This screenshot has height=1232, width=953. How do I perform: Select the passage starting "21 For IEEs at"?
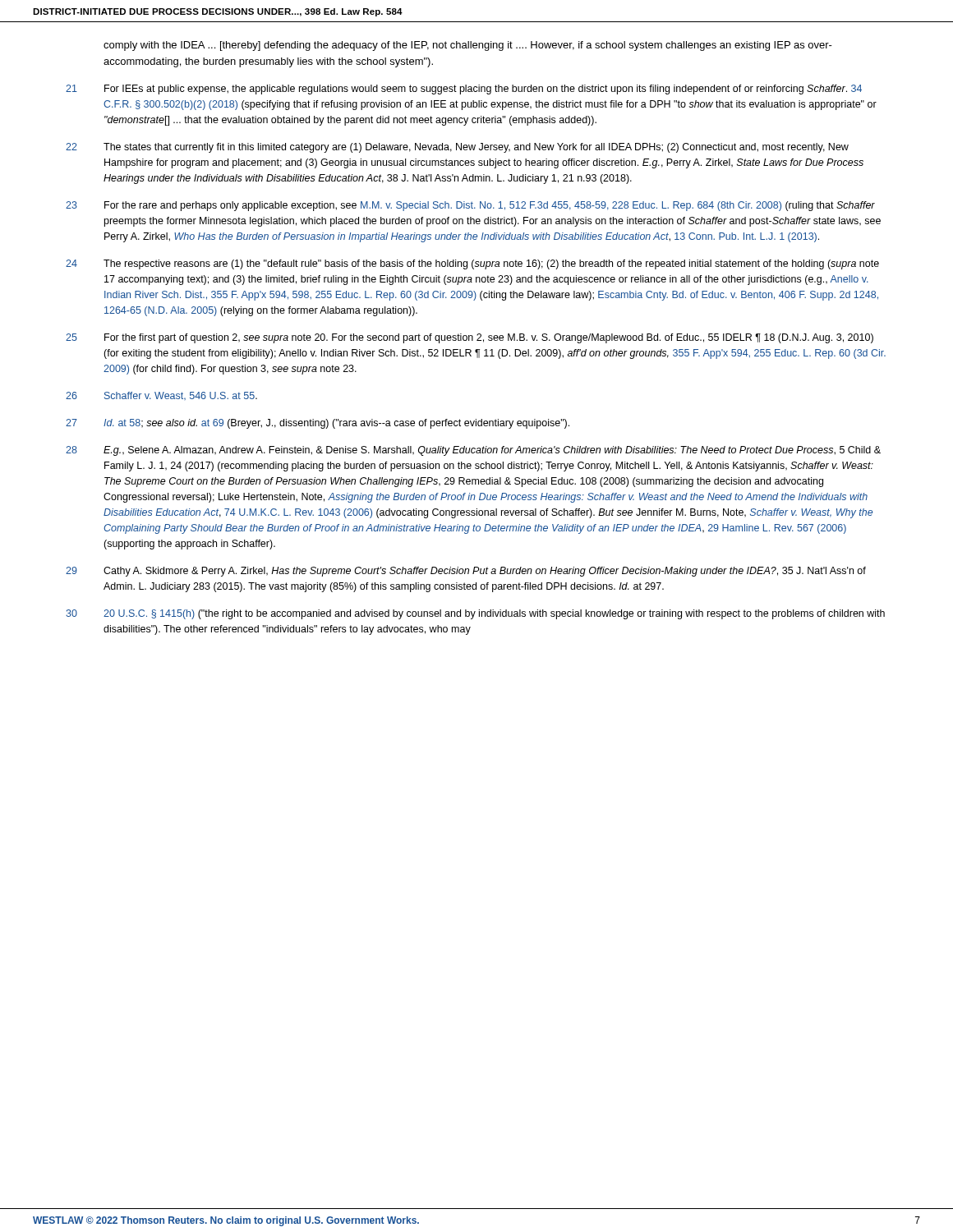(x=476, y=105)
